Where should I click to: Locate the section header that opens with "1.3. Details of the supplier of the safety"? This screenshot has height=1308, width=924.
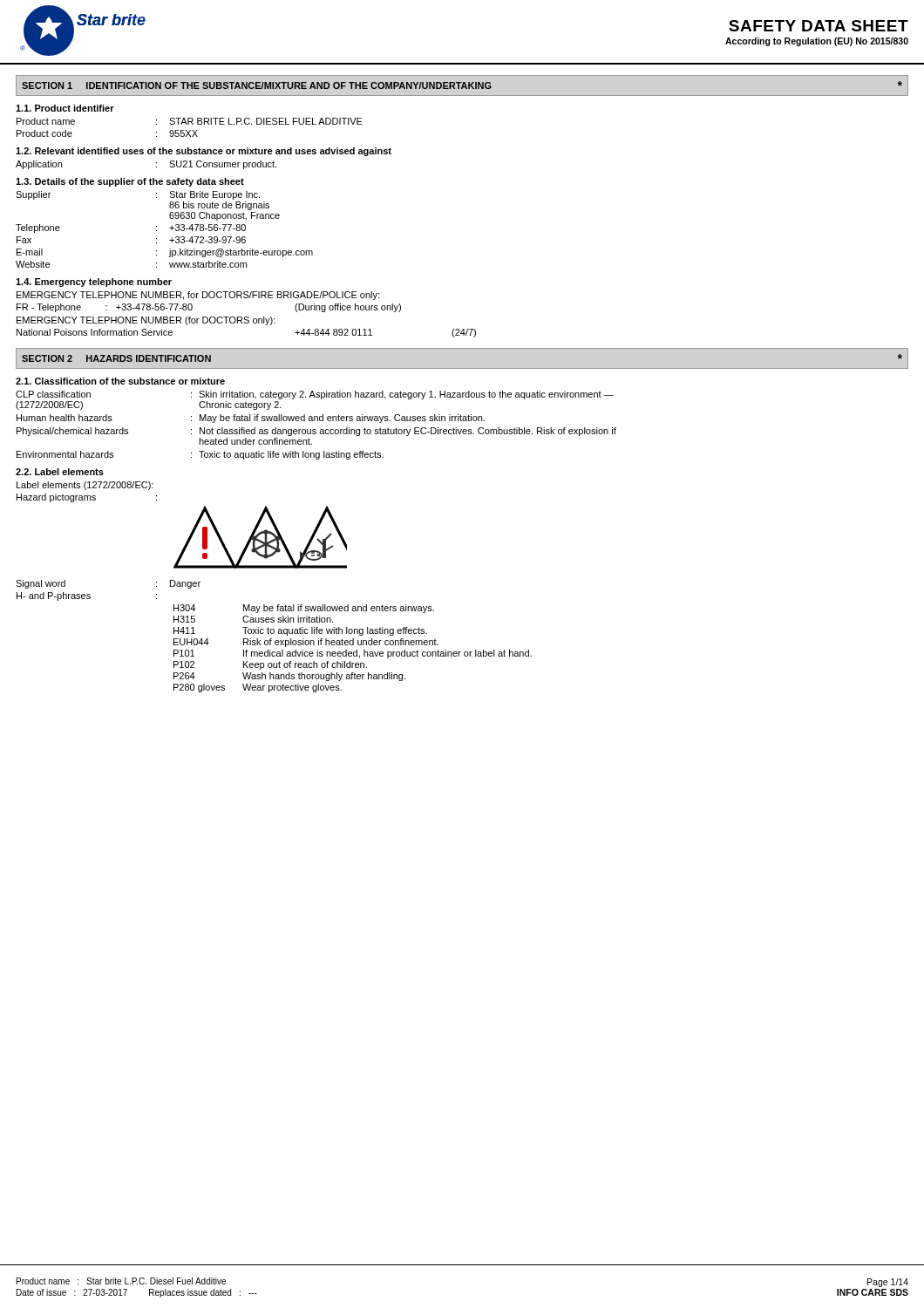[130, 181]
